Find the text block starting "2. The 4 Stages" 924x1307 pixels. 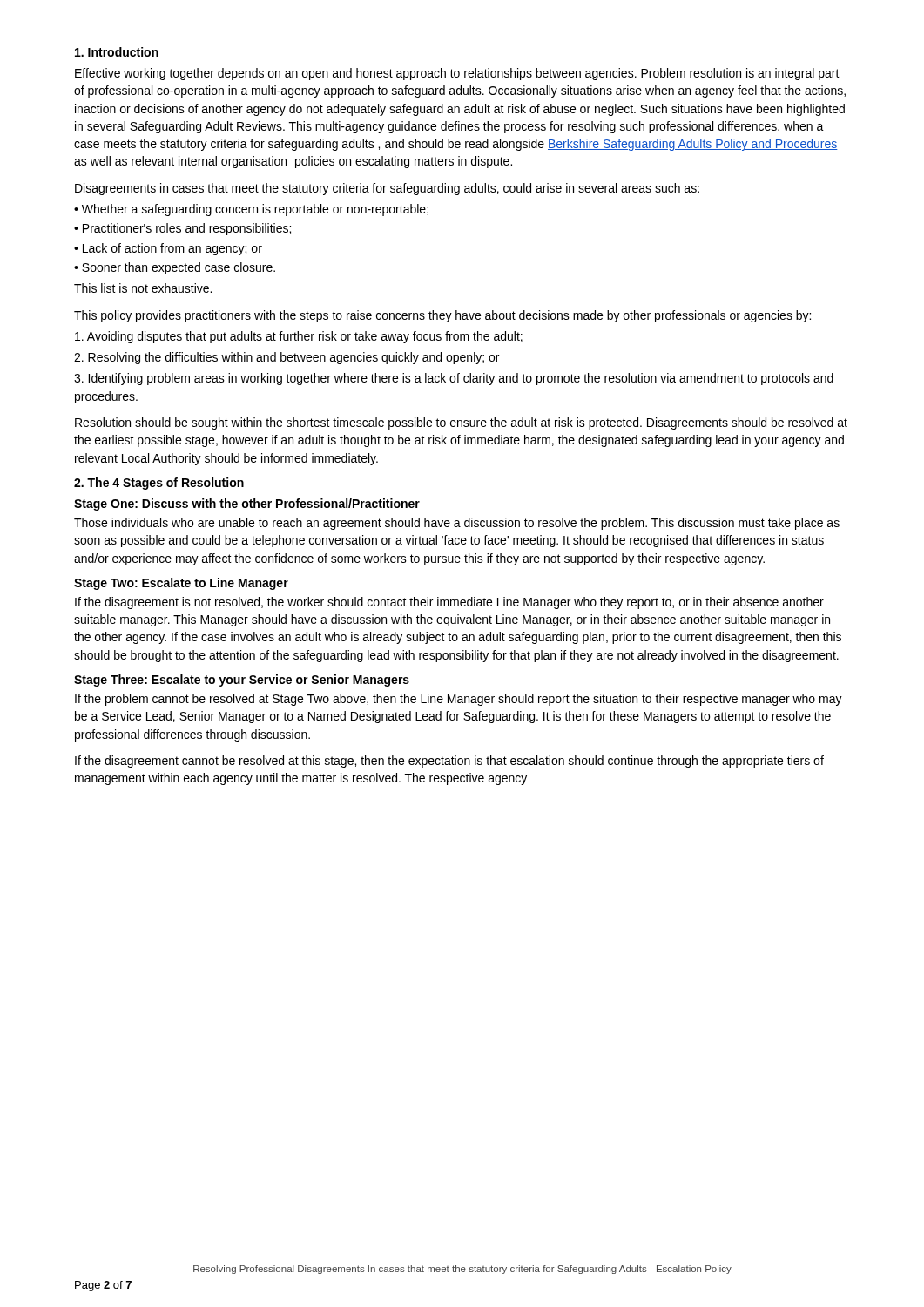tap(159, 483)
